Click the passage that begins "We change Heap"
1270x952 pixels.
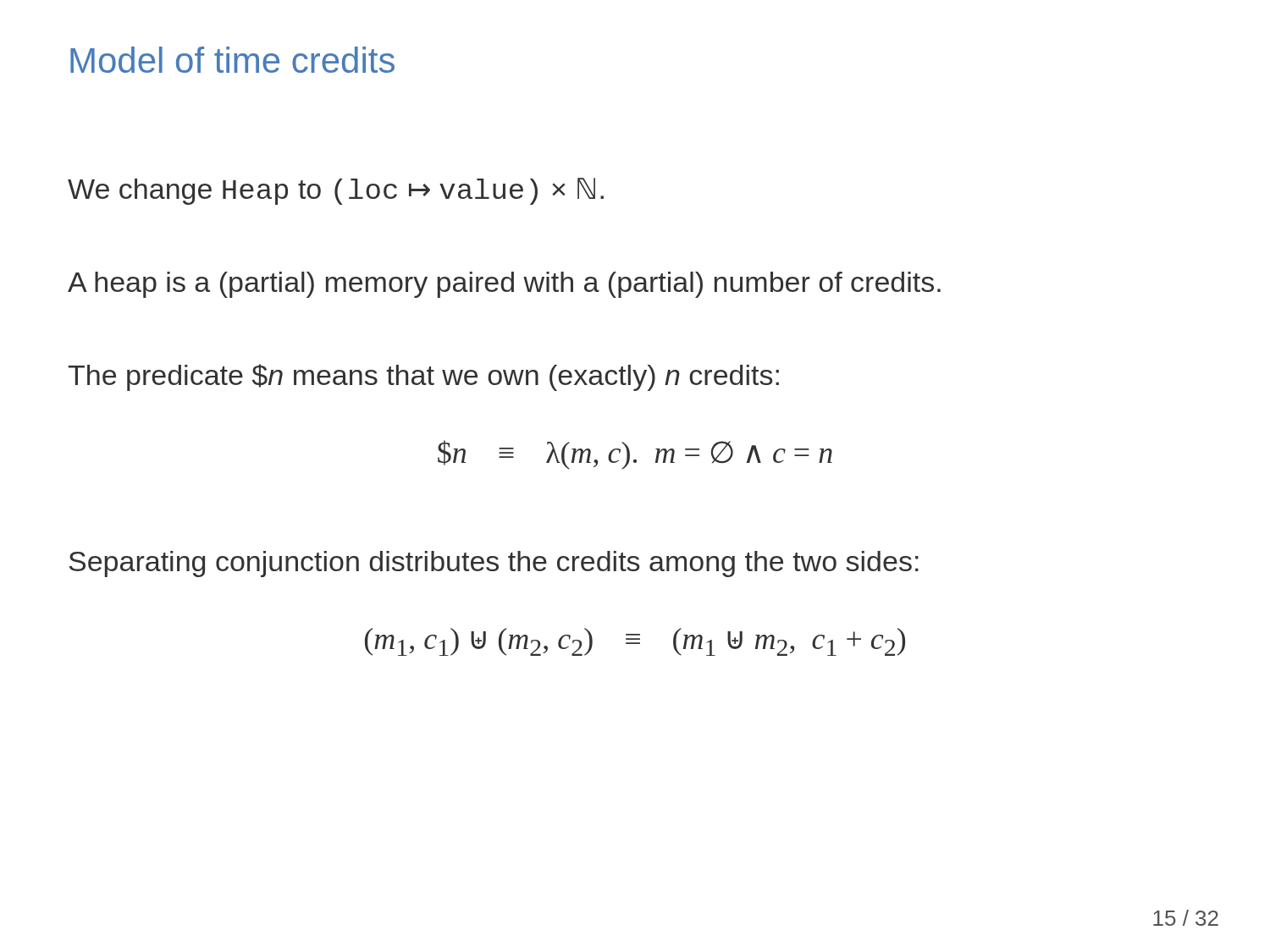[337, 190]
